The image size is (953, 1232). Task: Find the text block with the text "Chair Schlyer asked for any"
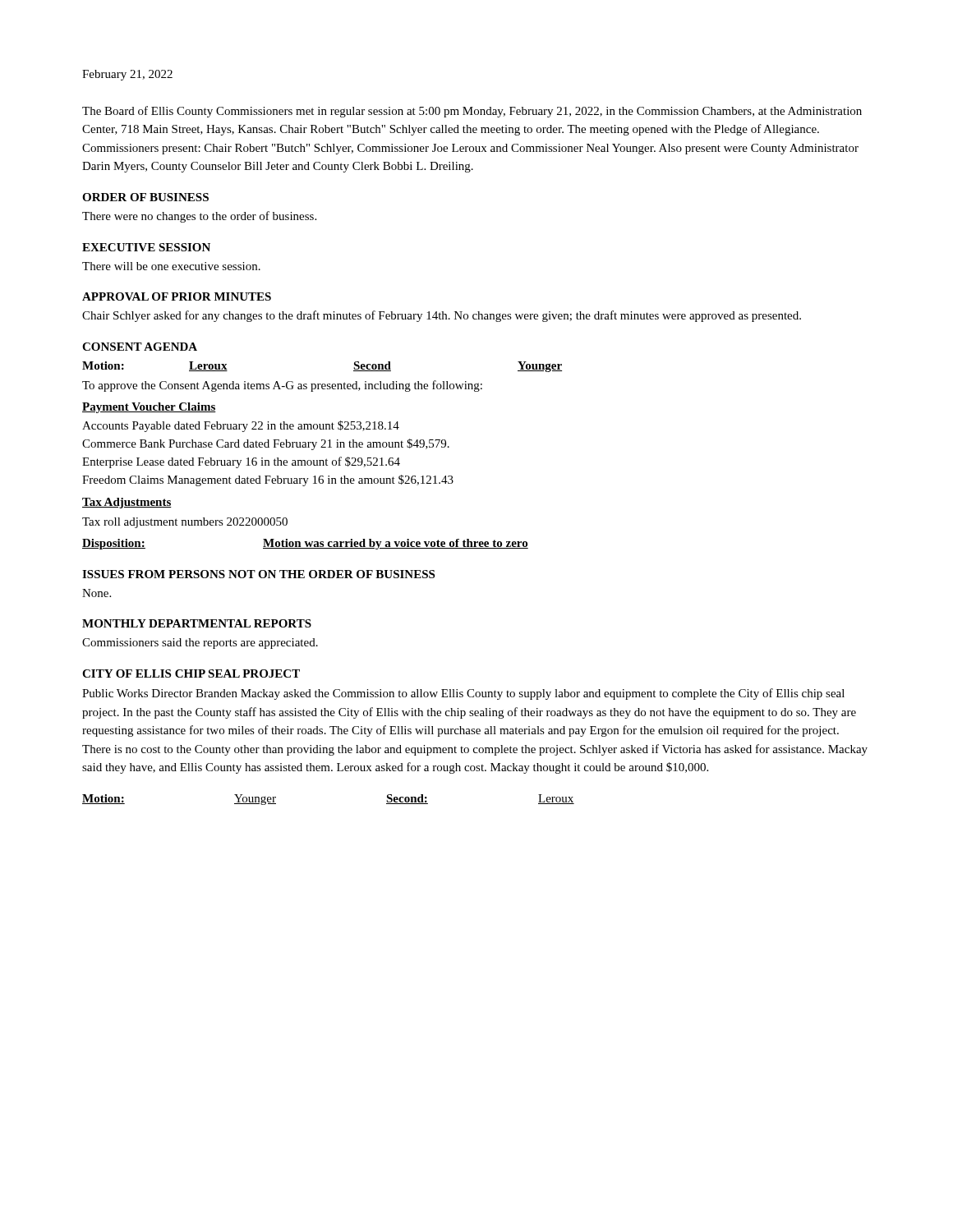[x=442, y=316]
